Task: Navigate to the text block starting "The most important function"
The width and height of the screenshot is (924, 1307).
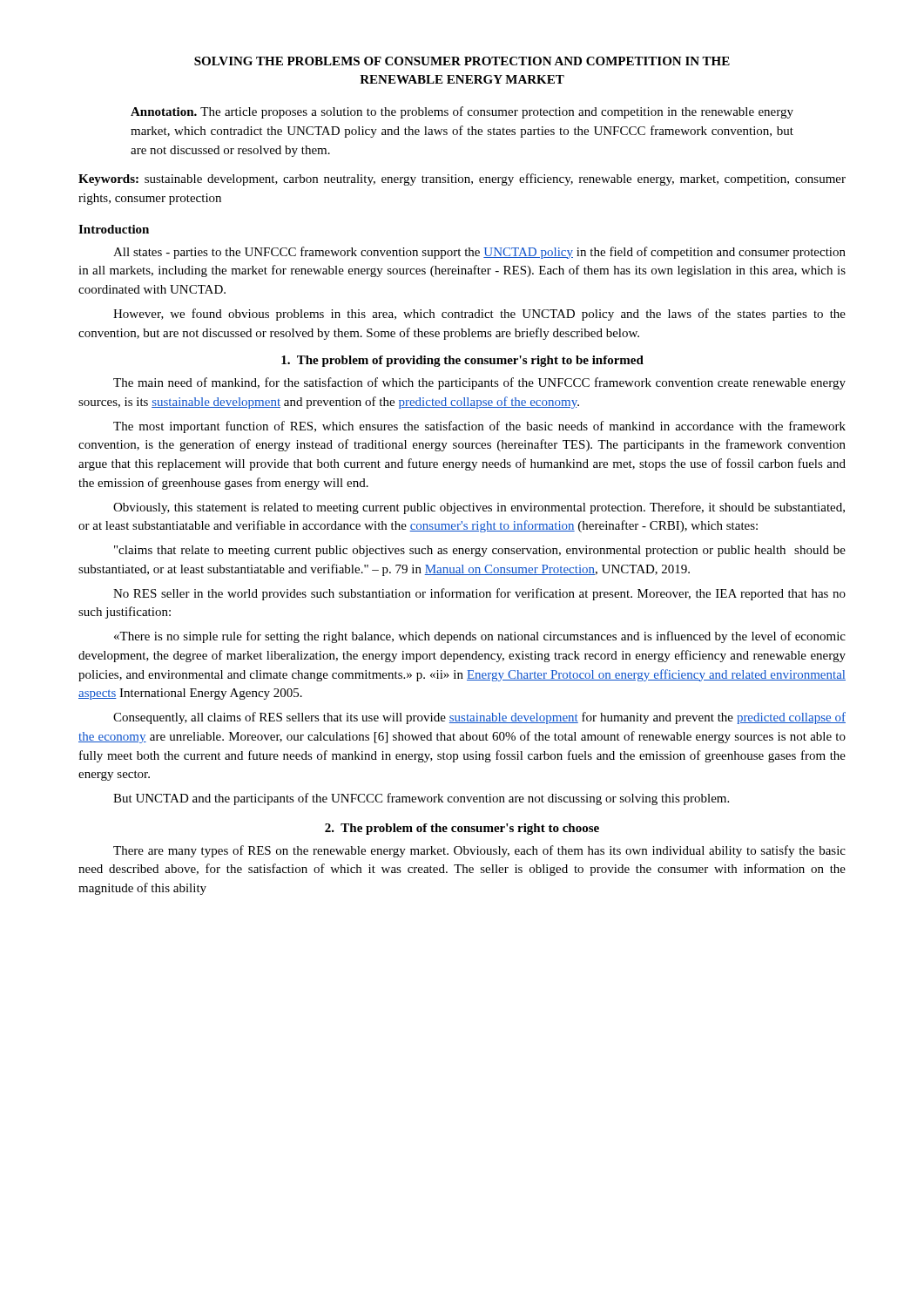Action: [462, 454]
